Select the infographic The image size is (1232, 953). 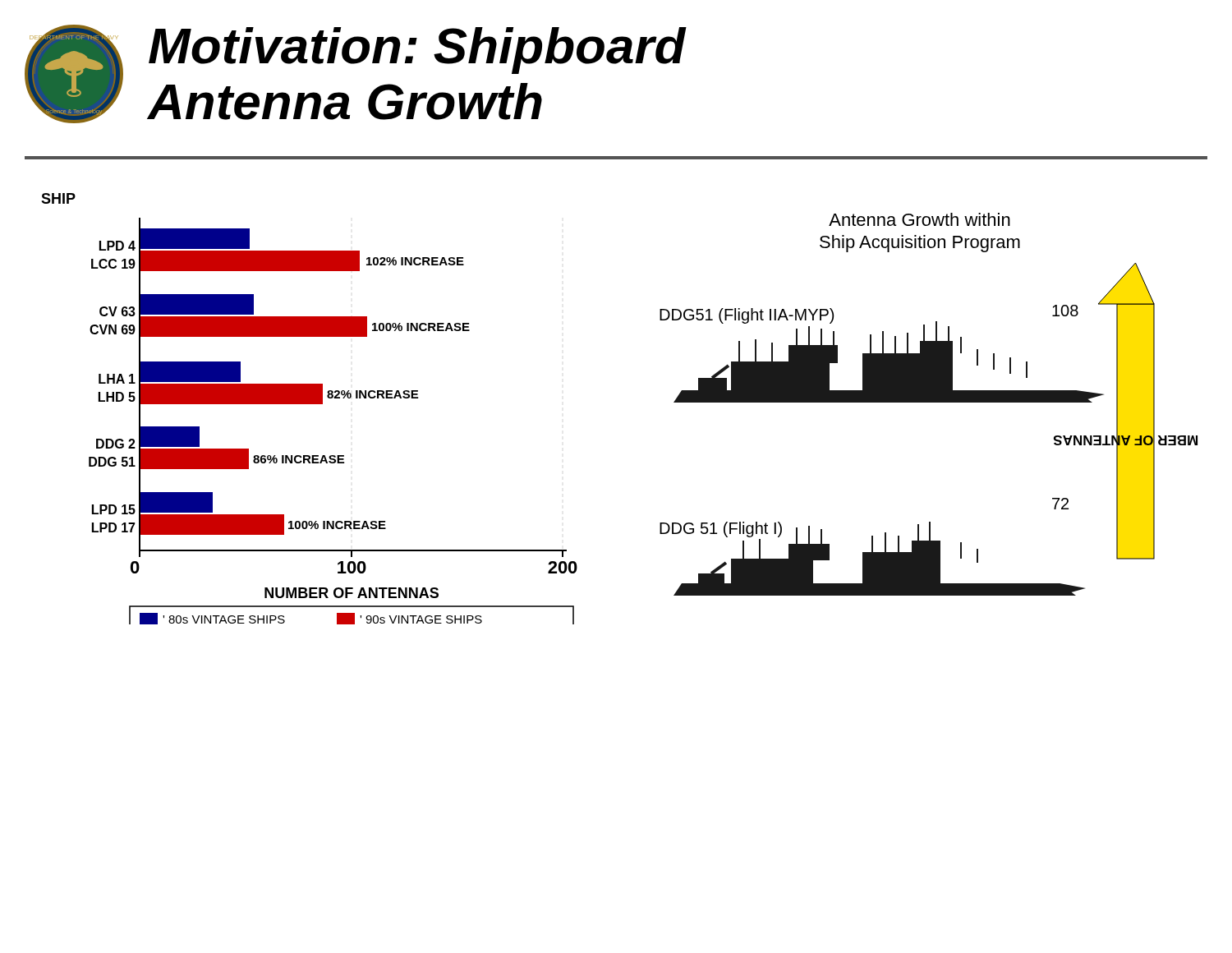coord(920,411)
